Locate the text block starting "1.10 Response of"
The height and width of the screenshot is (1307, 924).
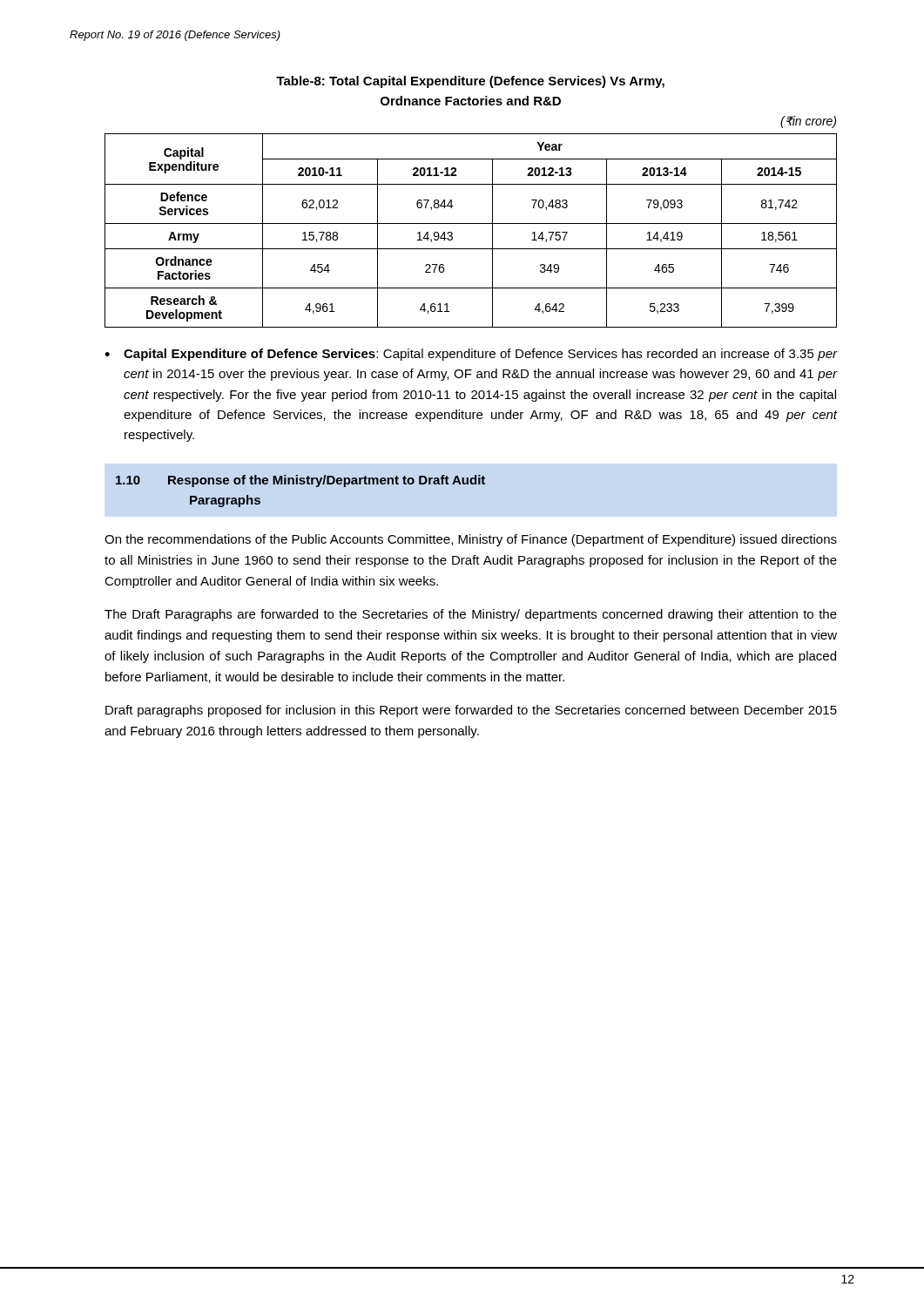(x=300, y=490)
